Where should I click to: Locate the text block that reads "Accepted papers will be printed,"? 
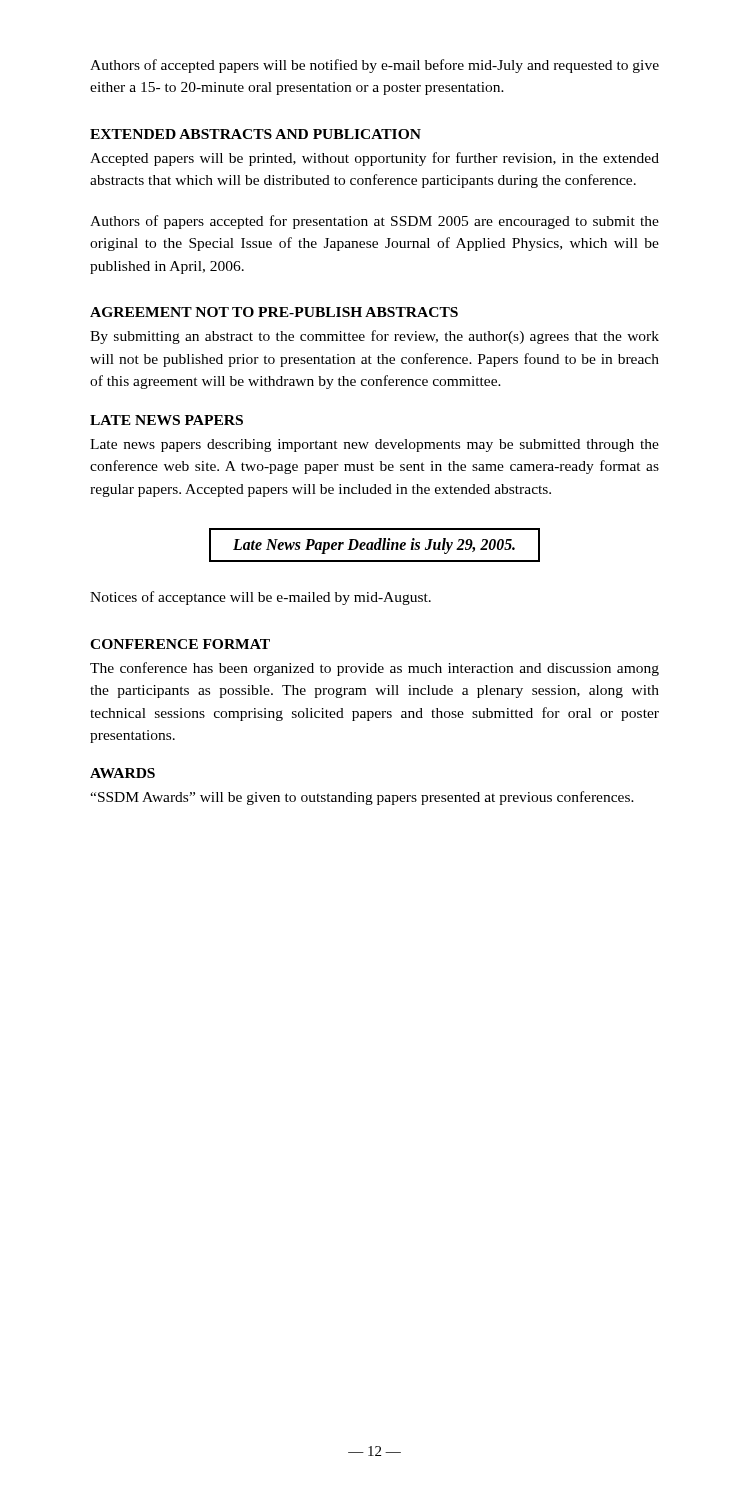pyautogui.click(x=374, y=169)
